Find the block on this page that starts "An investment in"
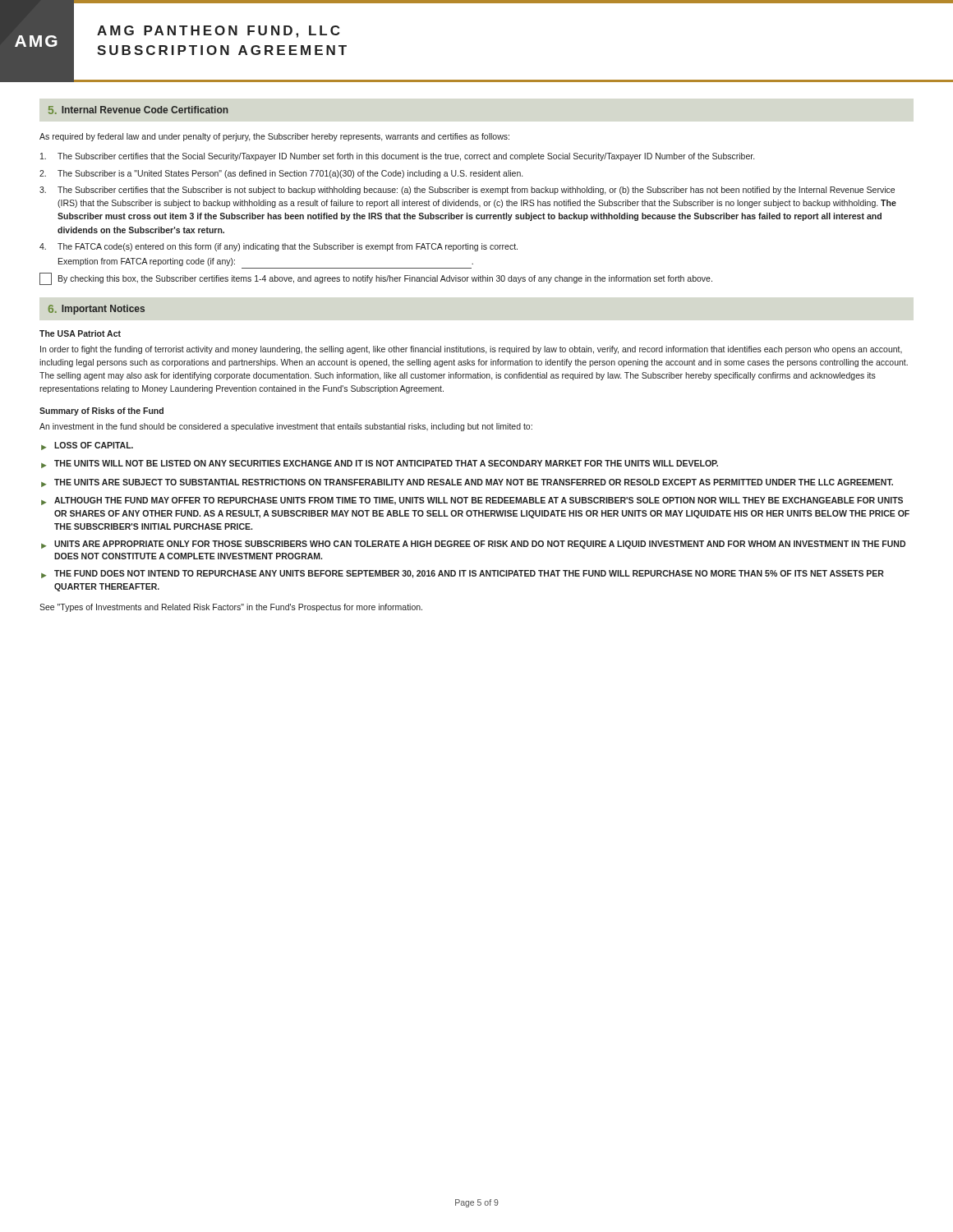The image size is (953, 1232). [x=286, y=426]
